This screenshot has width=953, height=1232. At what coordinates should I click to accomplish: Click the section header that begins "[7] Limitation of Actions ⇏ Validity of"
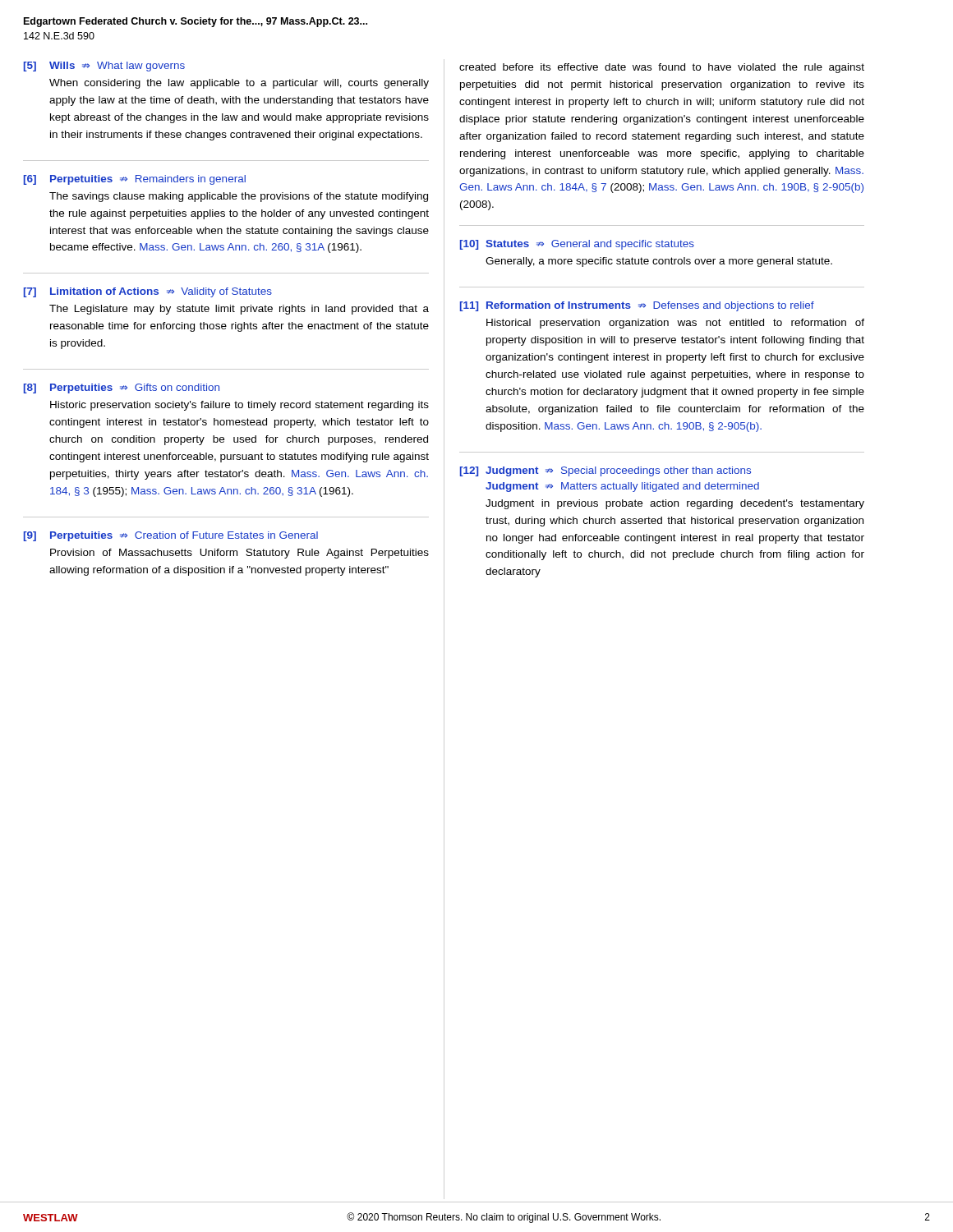click(226, 319)
